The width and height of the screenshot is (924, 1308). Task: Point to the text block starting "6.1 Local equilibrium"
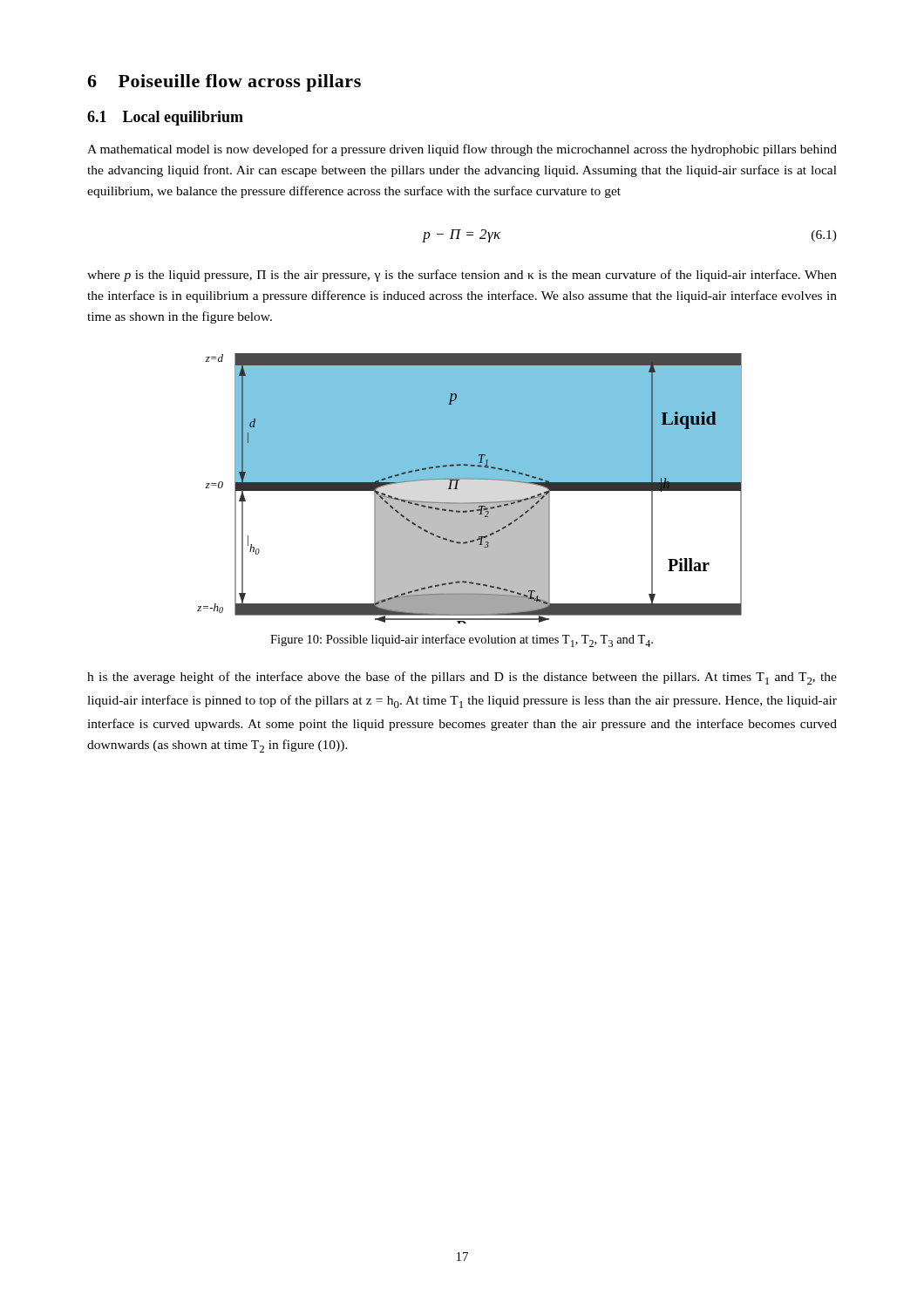pyautogui.click(x=165, y=117)
